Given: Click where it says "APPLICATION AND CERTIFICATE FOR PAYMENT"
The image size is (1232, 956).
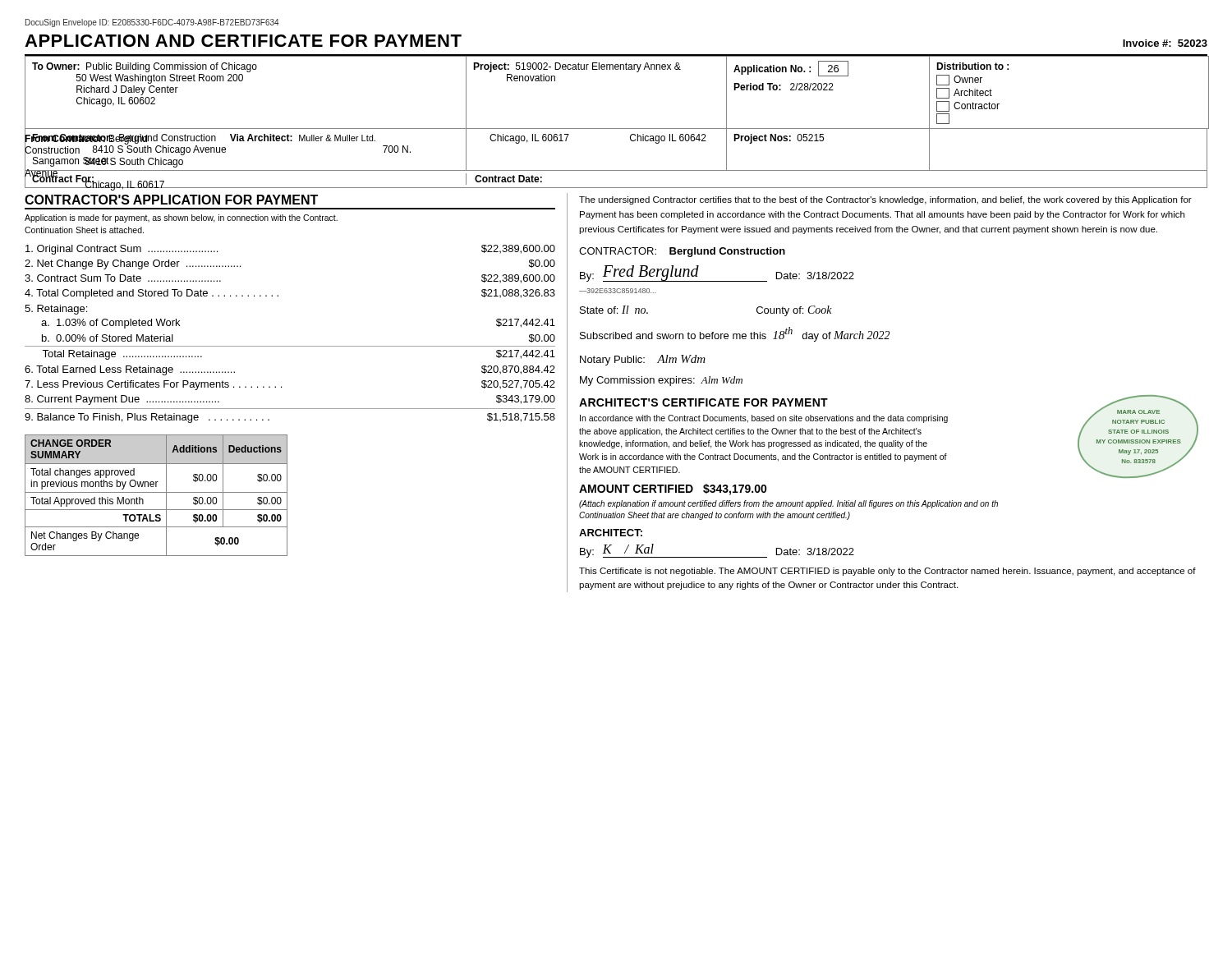Looking at the screenshot, I should (x=243, y=41).
